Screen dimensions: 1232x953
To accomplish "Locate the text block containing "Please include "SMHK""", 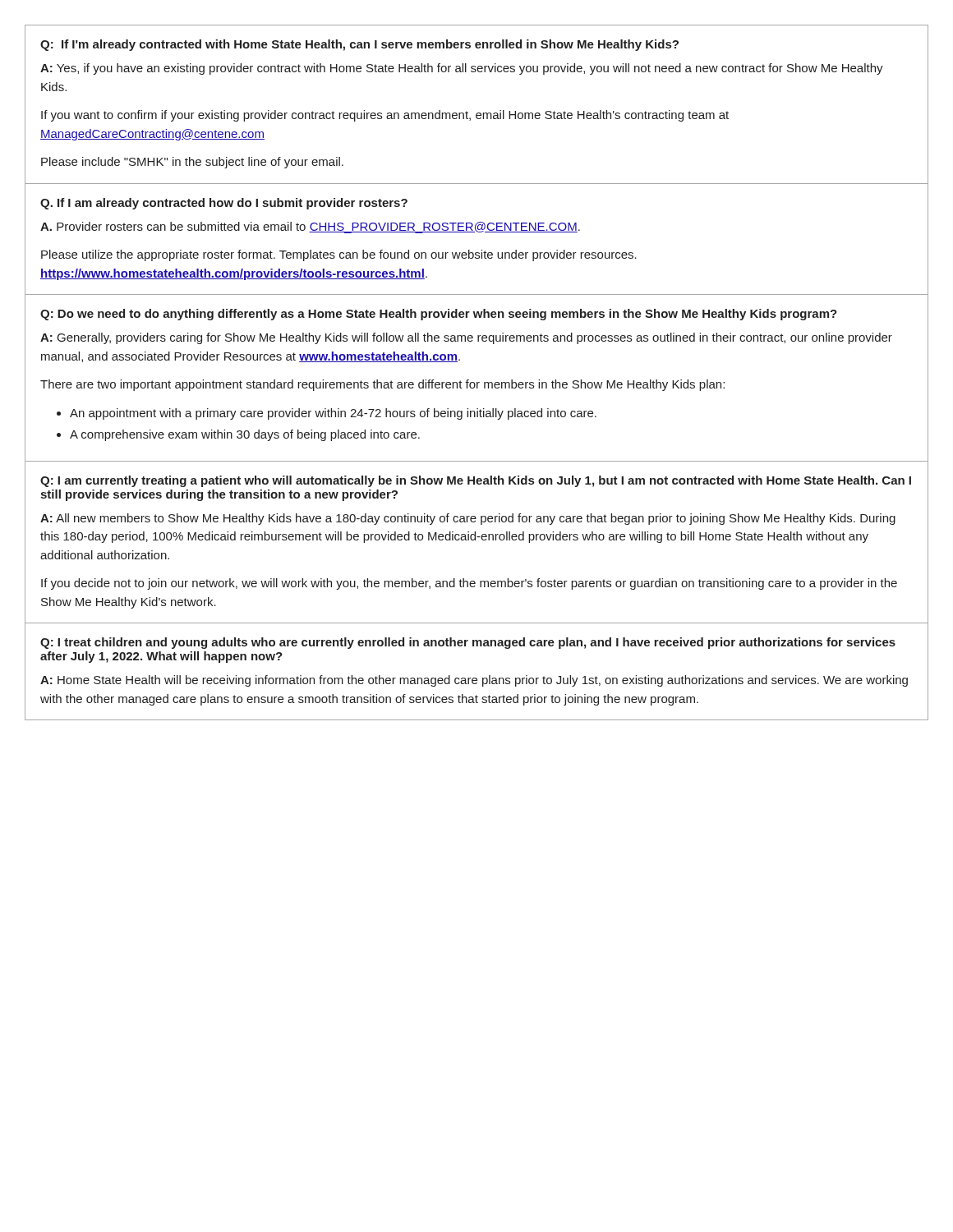I will 192,161.
